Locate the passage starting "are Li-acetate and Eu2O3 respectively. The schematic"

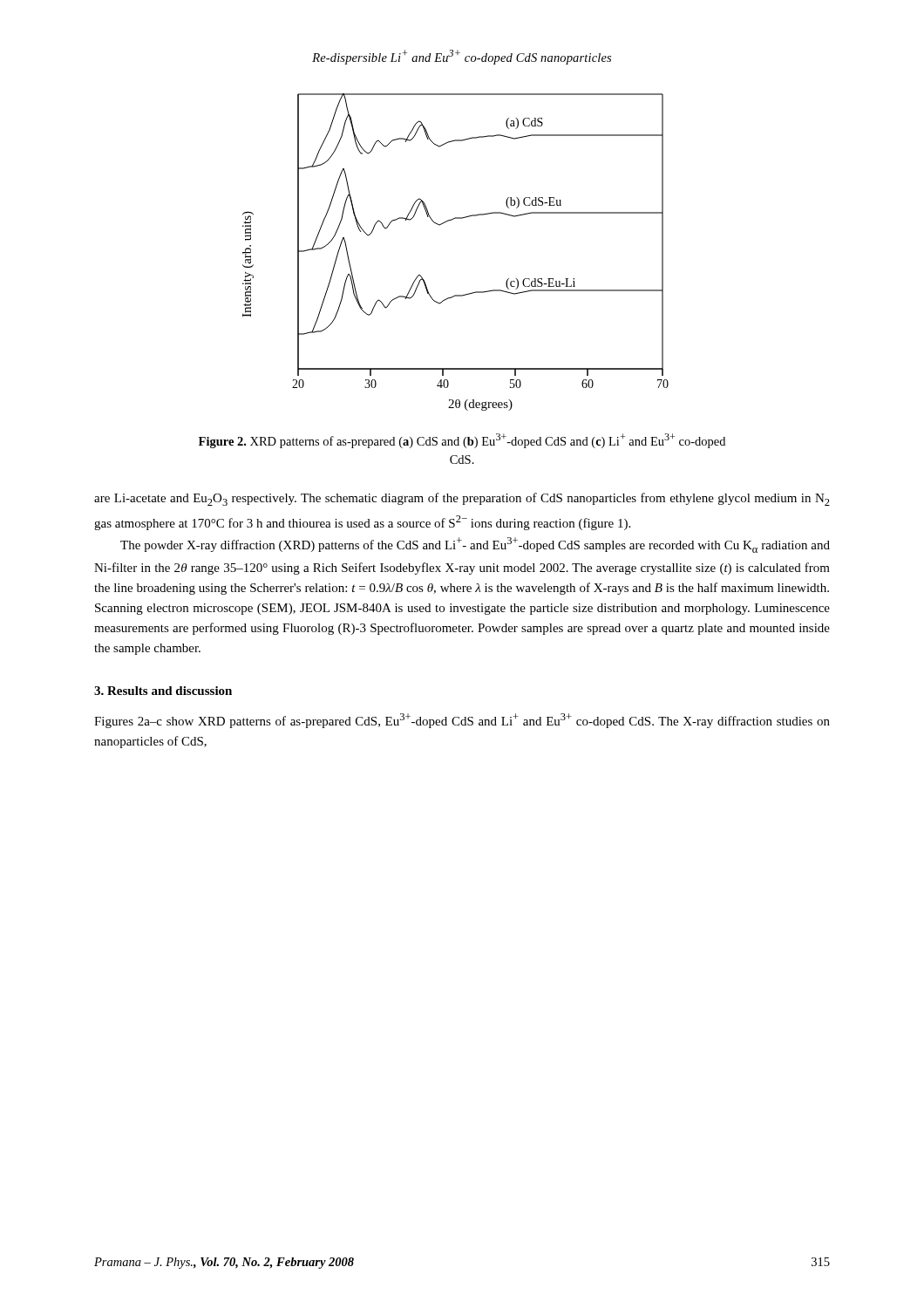tap(462, 573)
